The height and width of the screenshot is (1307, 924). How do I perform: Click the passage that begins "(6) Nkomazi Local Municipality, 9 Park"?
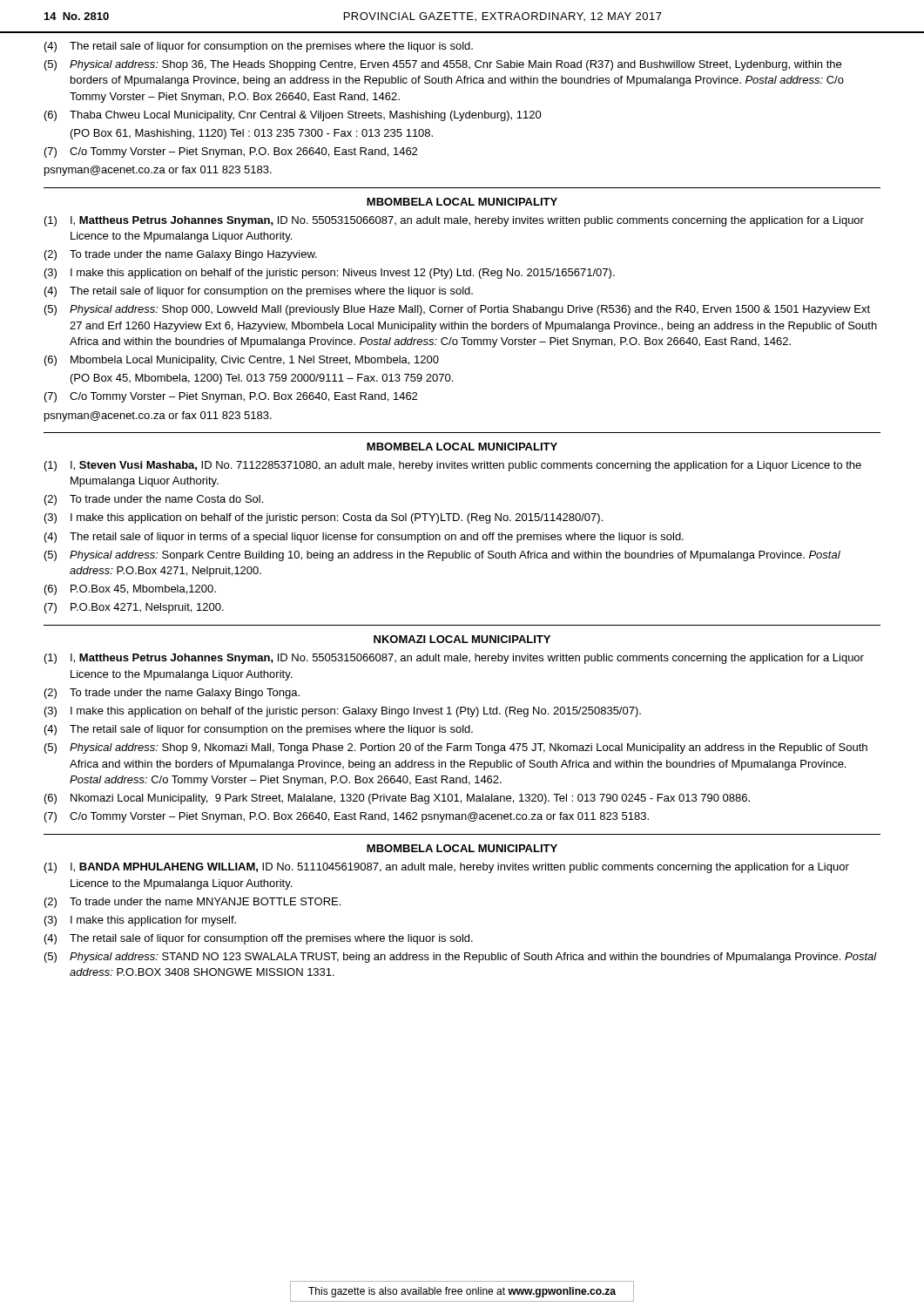click(x=462, y=798)
